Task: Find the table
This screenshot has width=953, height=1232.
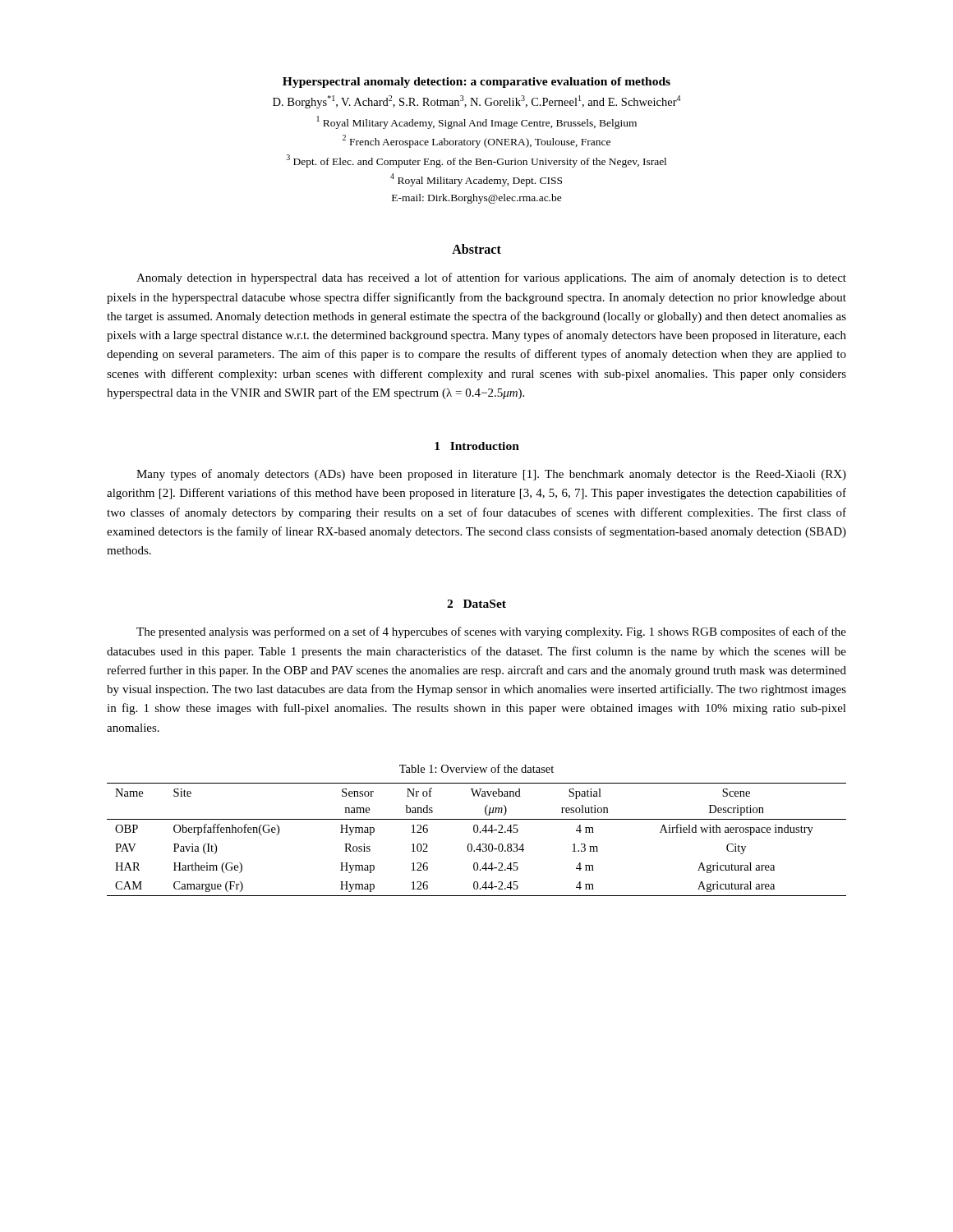Action: (x=476, y=839)
